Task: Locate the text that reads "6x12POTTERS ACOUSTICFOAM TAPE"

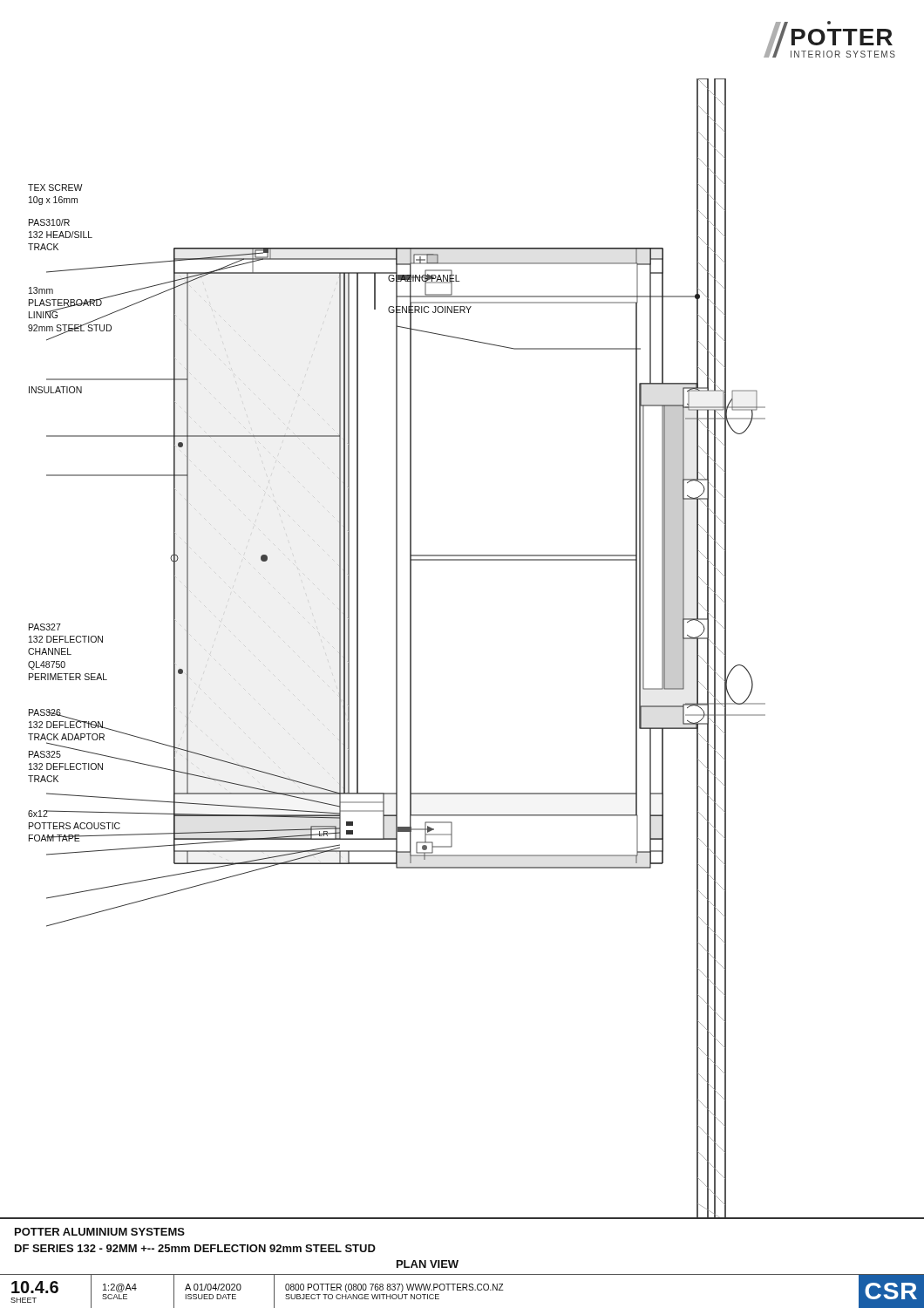Action: point(74,826)
